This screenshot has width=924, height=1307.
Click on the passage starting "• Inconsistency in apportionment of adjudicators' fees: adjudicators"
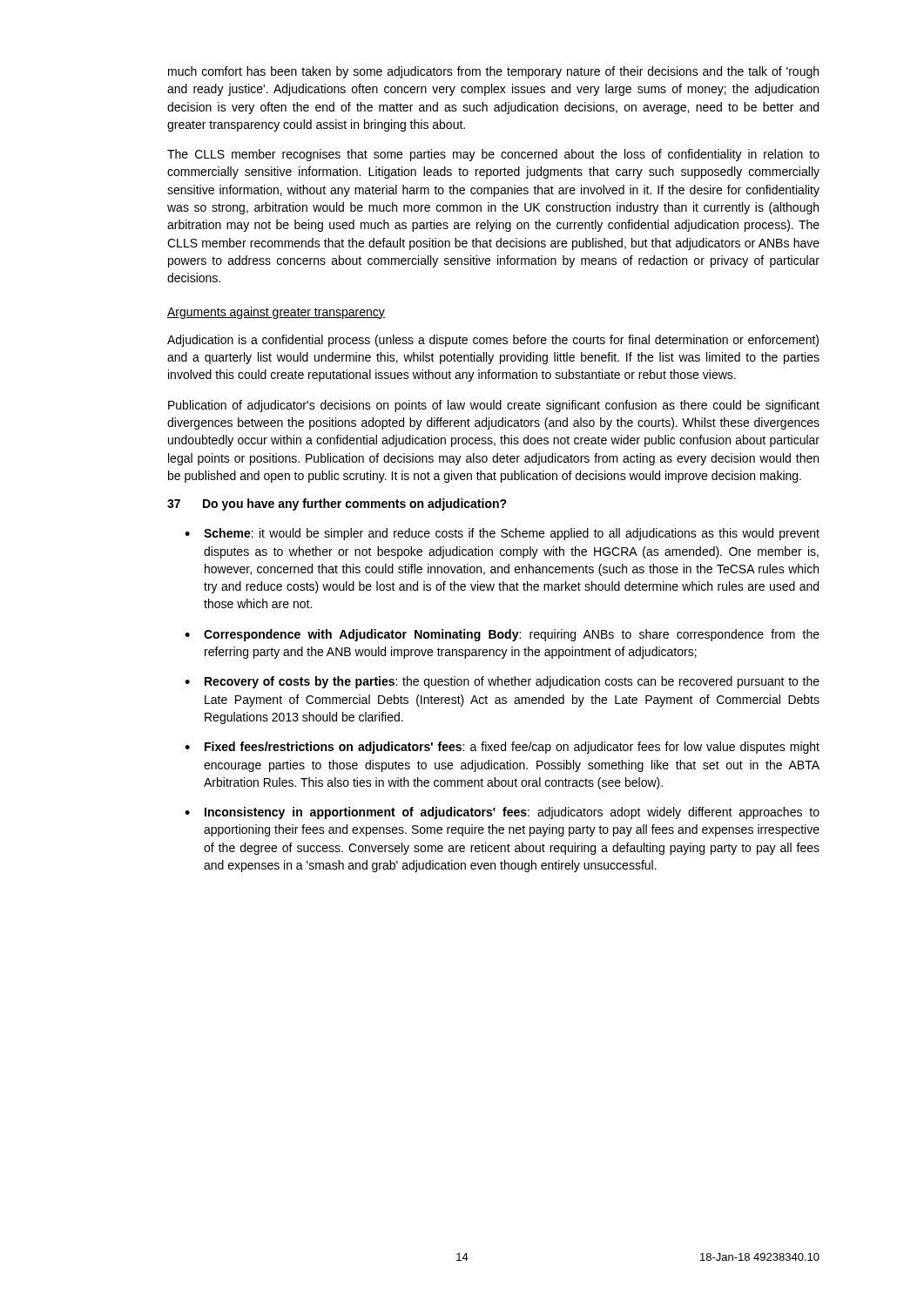502,839
